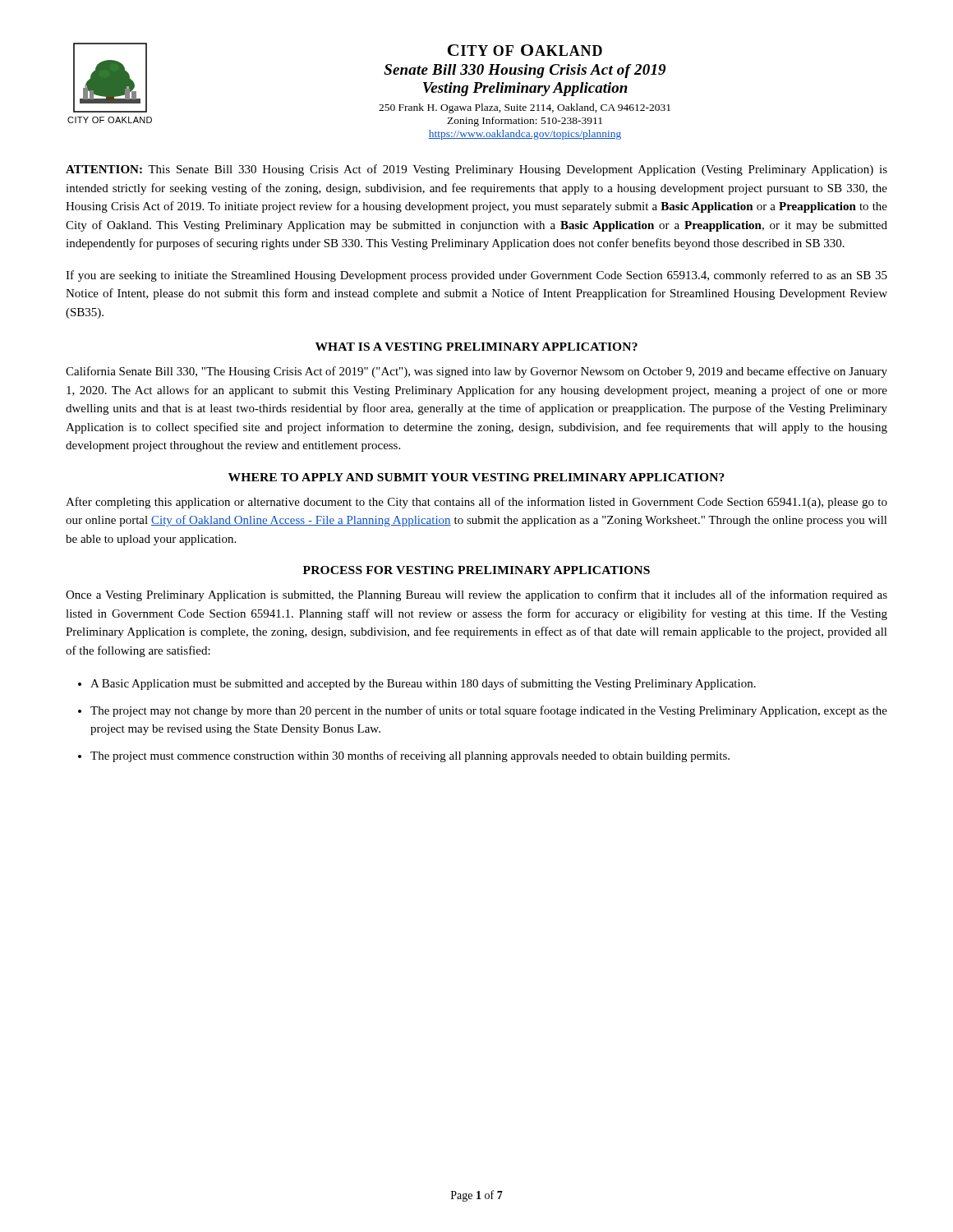Find the text block starting "The project may not change by more than"
Viewport: 953px width, 1232px height.
489,719
